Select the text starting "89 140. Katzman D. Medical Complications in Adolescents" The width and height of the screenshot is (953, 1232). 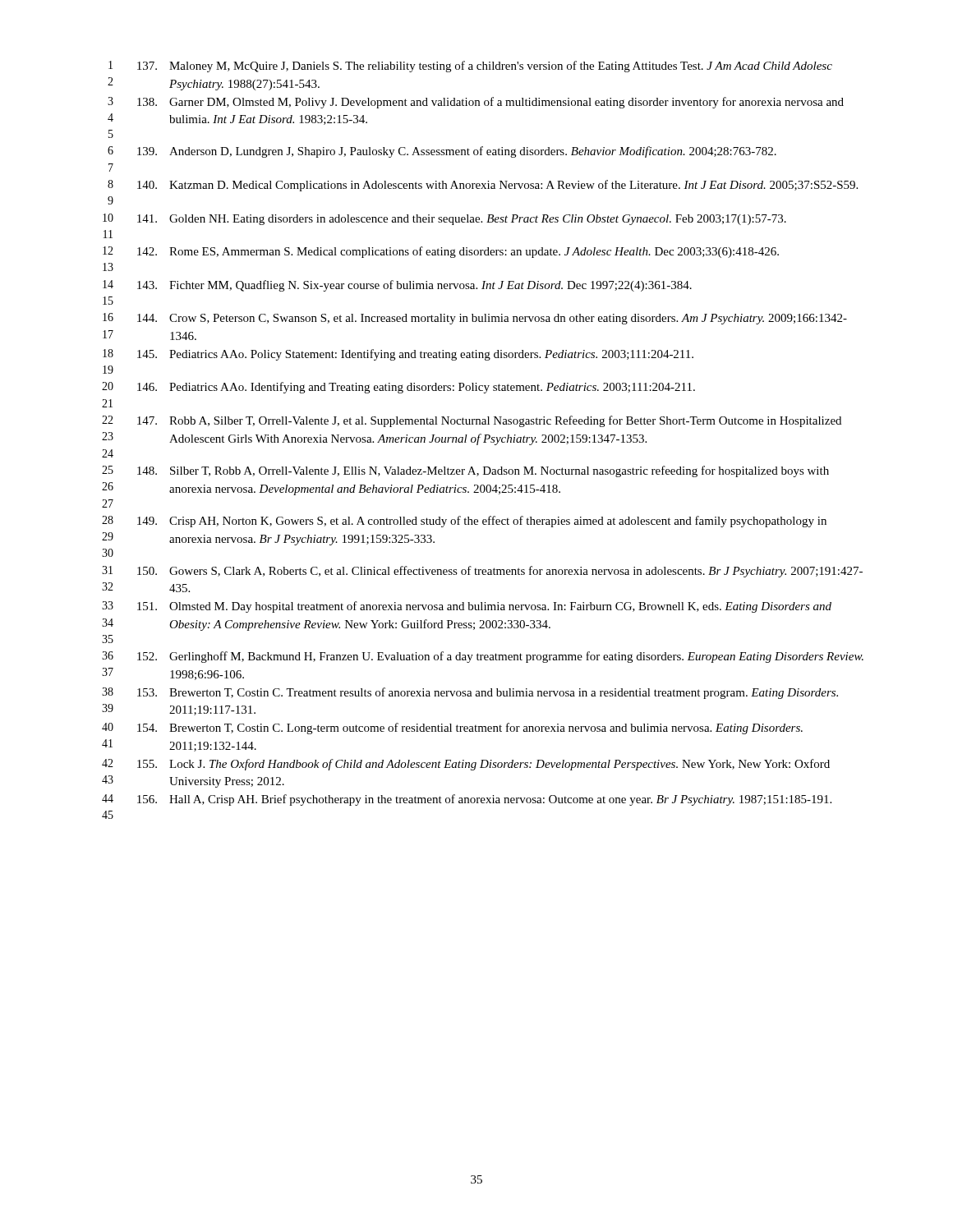(x=476, y=193)
